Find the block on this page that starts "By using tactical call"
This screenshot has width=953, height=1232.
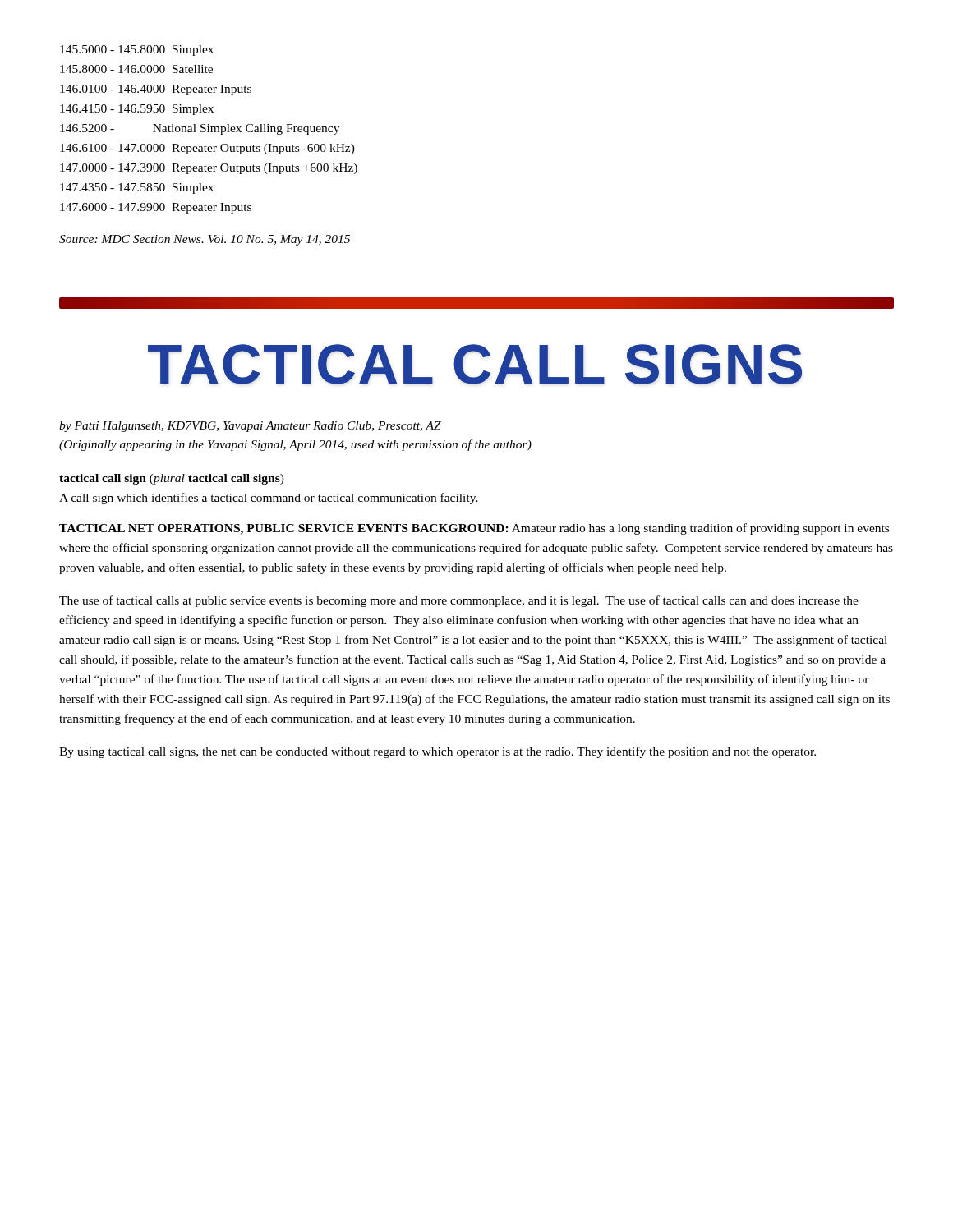(476, 752)
